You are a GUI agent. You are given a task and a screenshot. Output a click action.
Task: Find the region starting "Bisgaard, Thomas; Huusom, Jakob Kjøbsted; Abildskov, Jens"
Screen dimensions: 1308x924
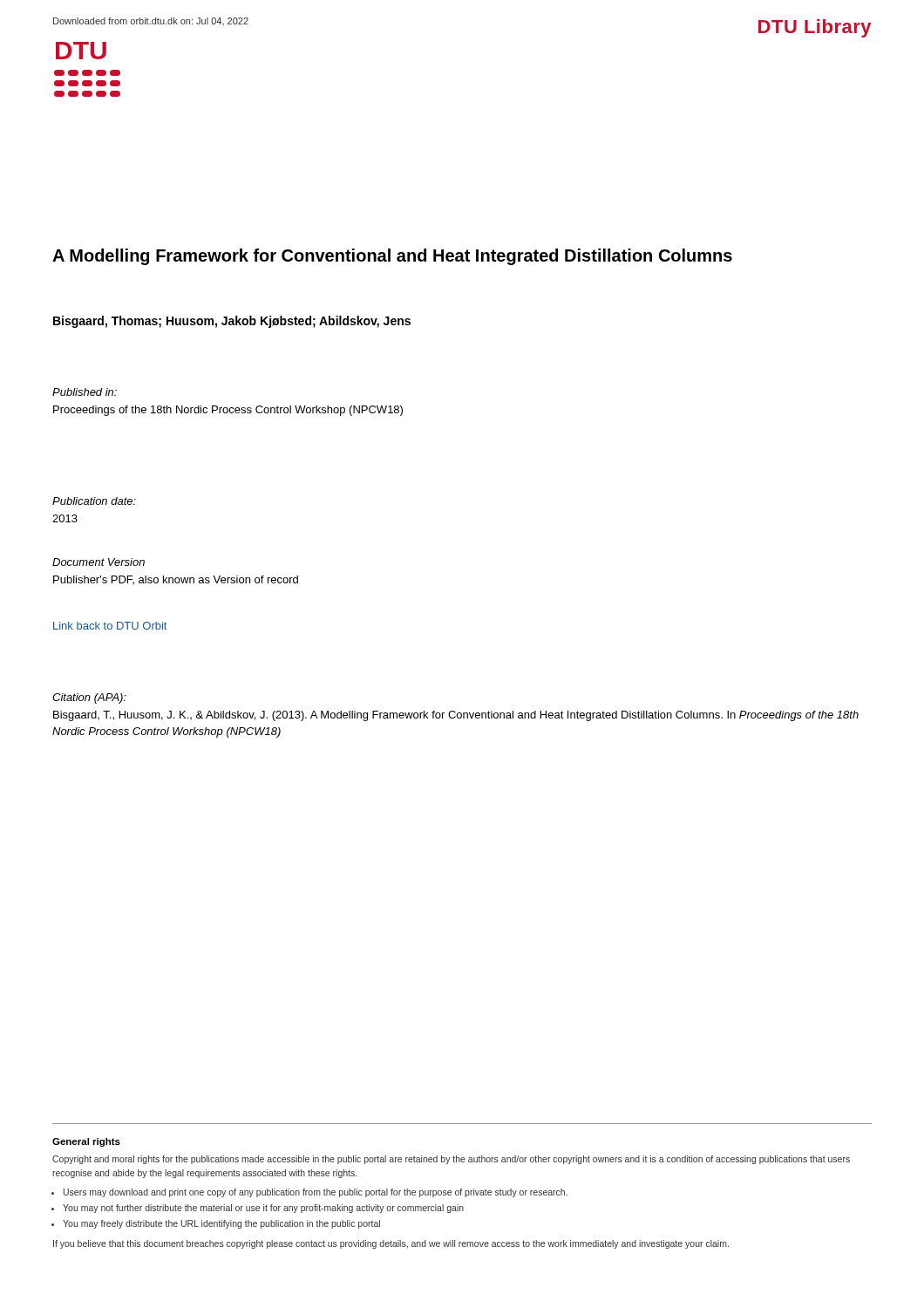(232, 321)
